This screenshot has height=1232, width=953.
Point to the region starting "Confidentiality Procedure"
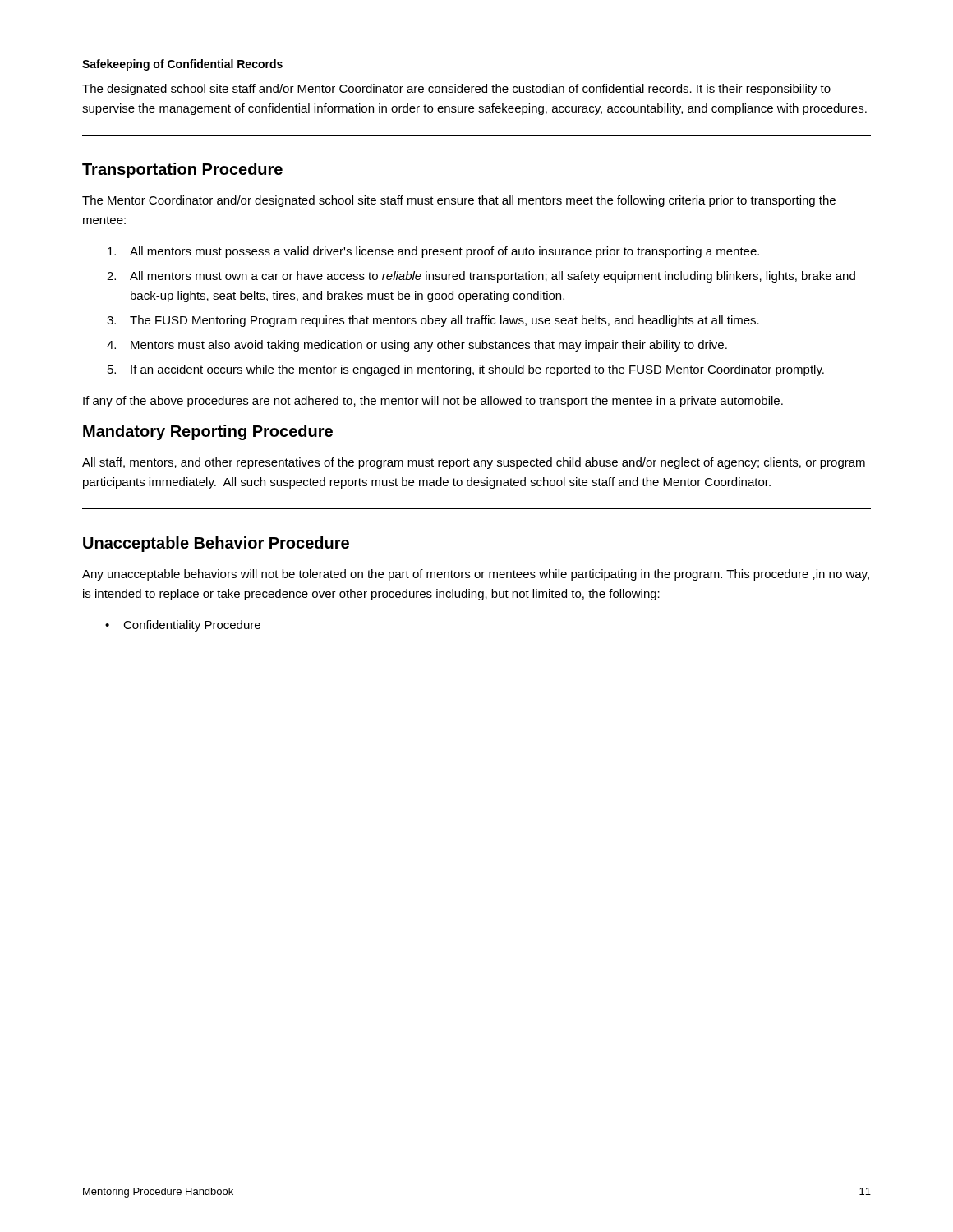point(192,625)
